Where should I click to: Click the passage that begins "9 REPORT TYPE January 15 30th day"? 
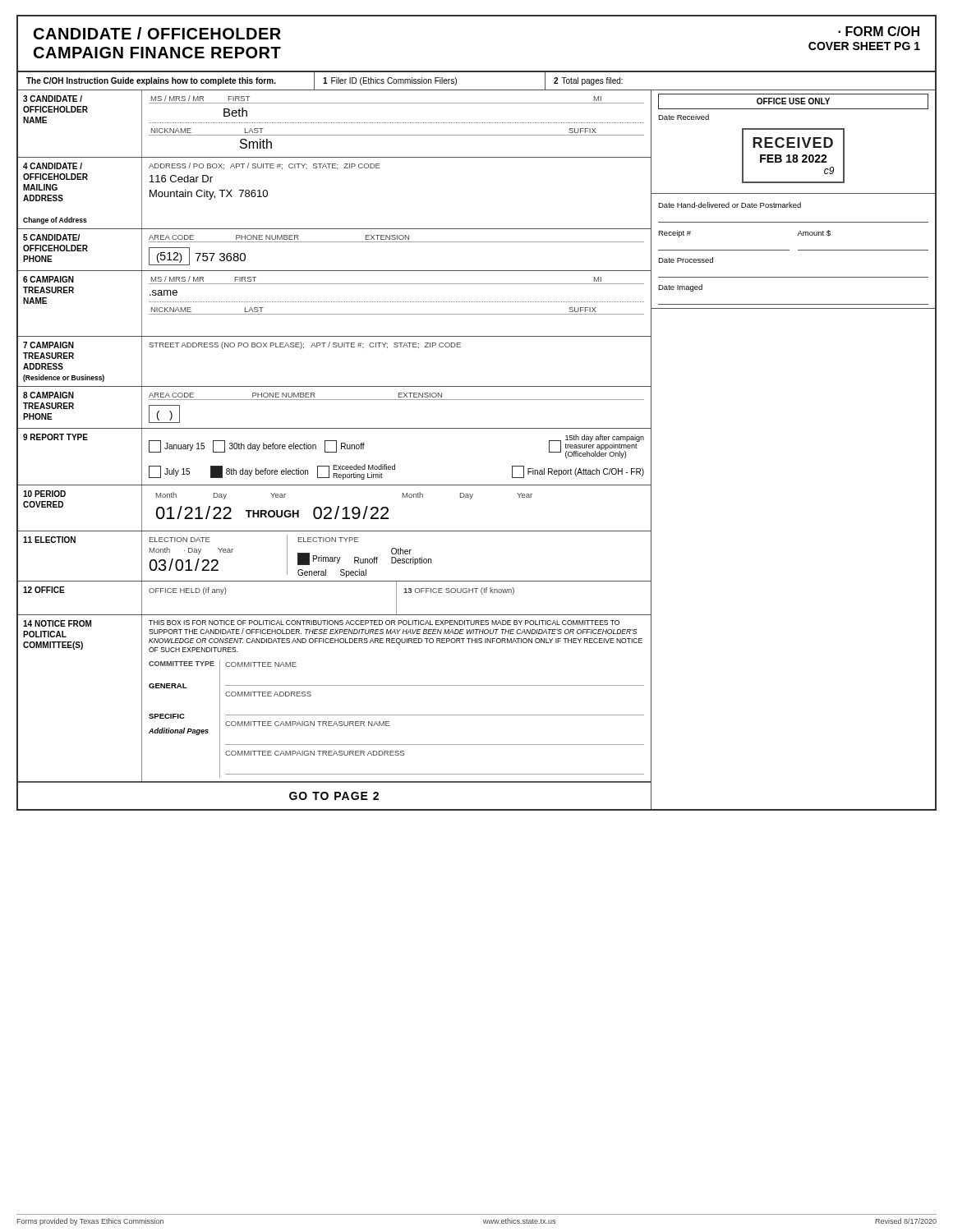coord(334,457)
